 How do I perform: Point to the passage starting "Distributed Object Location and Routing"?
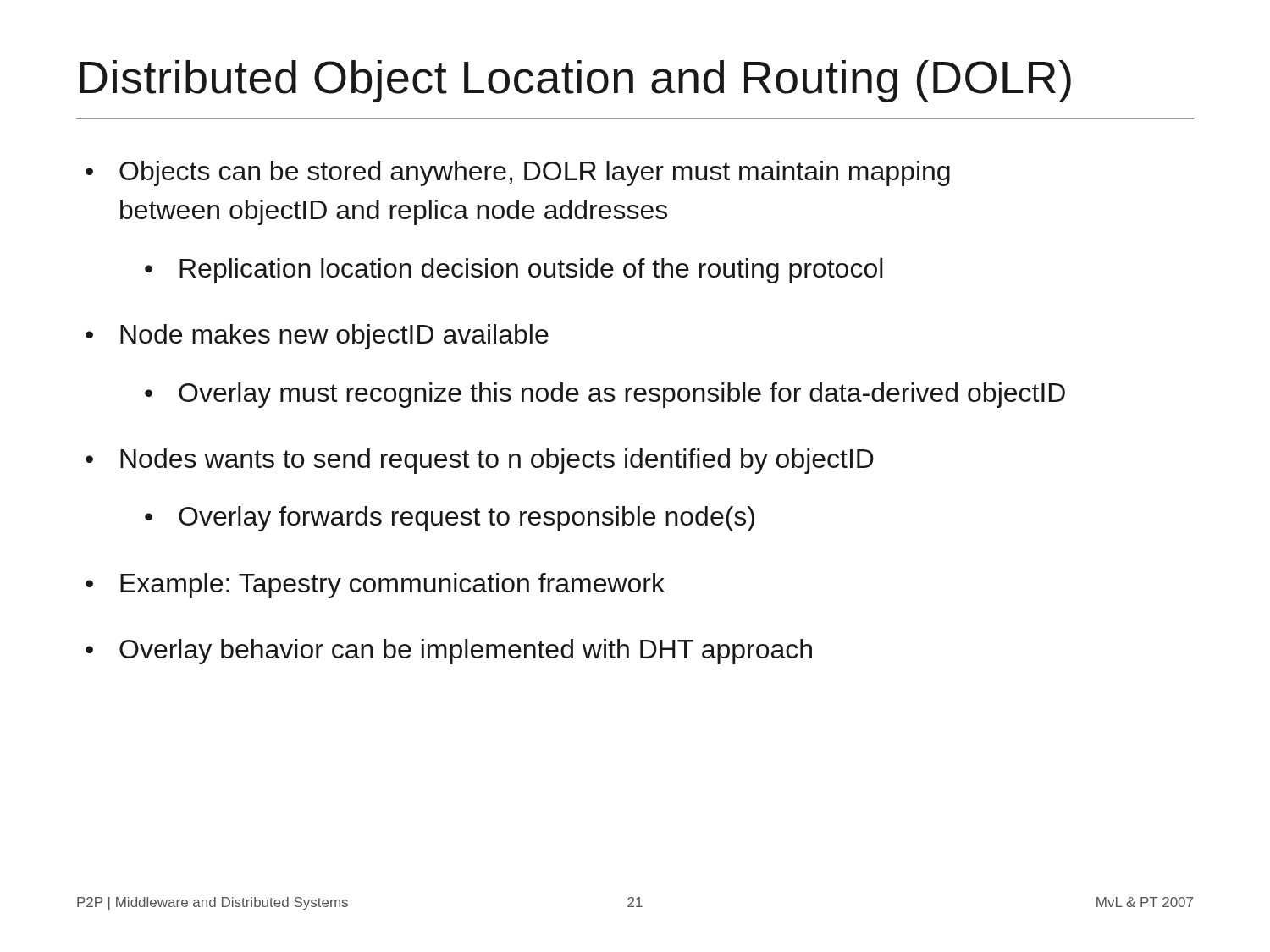click(x=575, y=77)
